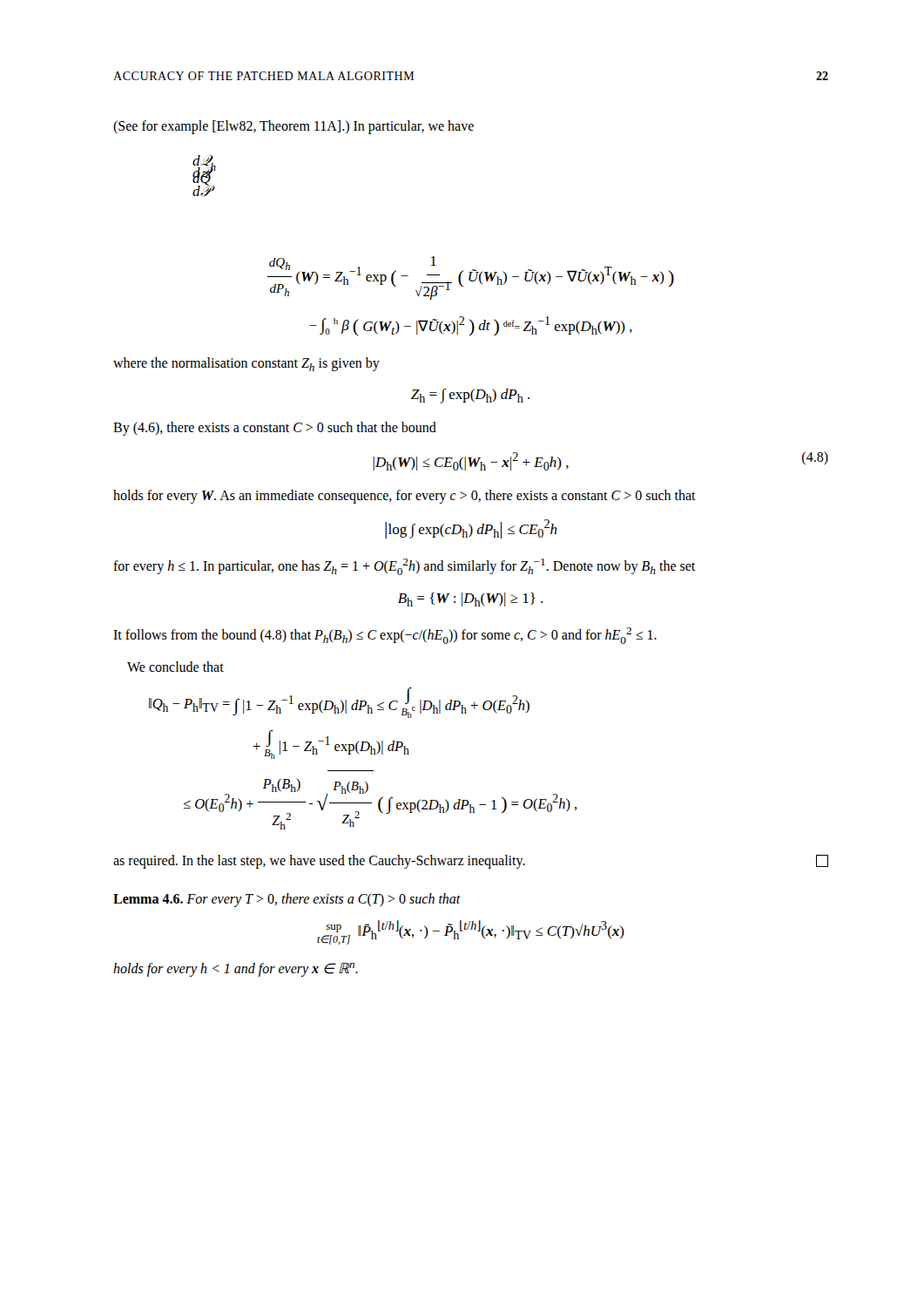Point to the formula beginning "|log ∫ exp(cDh) dPh| ≤"
The image size is (924, 1307).
[x=471, y=529]
